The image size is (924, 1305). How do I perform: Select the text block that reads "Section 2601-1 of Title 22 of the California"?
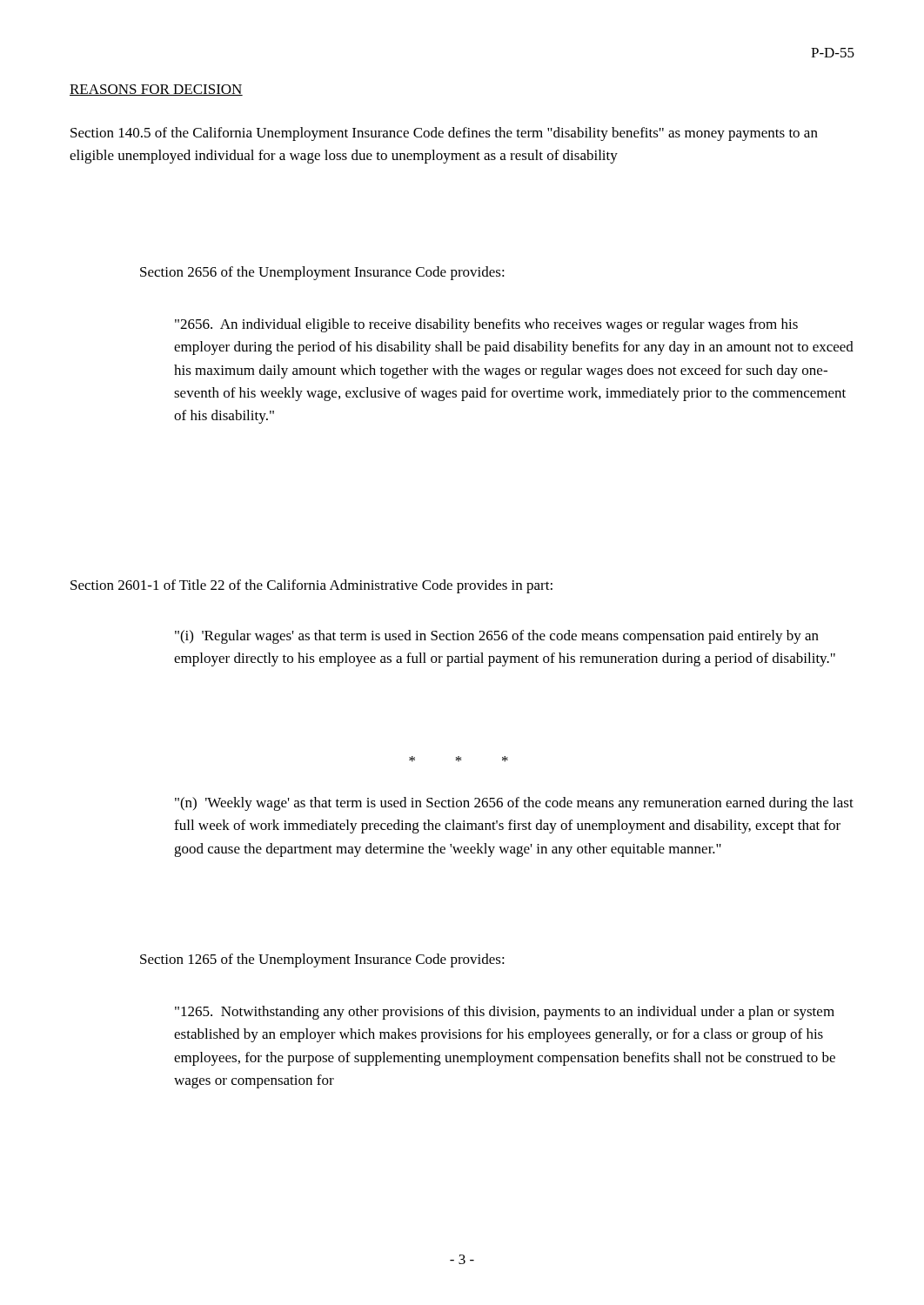(312, 585)
